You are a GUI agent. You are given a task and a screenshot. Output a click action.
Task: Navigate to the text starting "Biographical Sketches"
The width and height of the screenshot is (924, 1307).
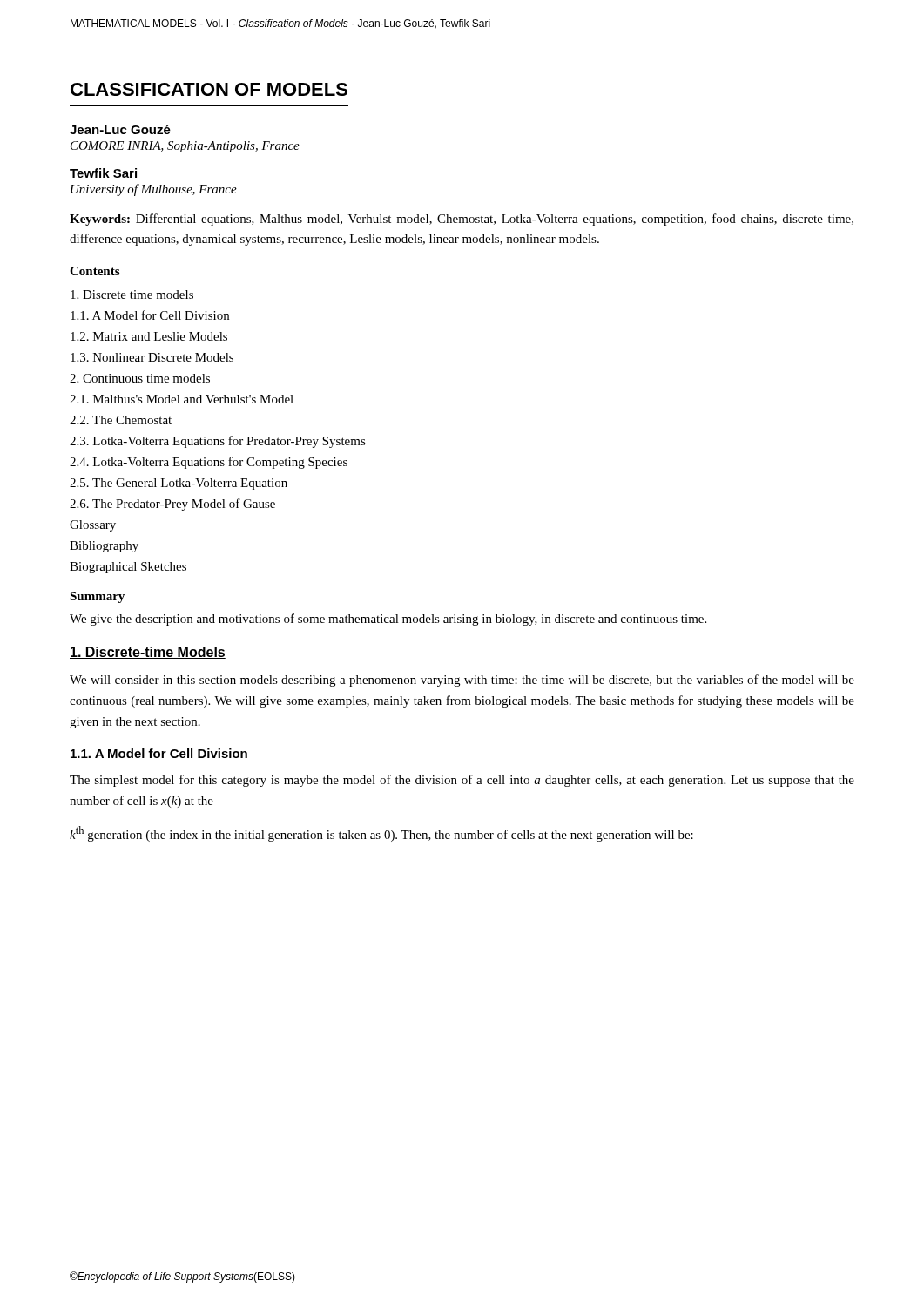(x=128, y=566)
